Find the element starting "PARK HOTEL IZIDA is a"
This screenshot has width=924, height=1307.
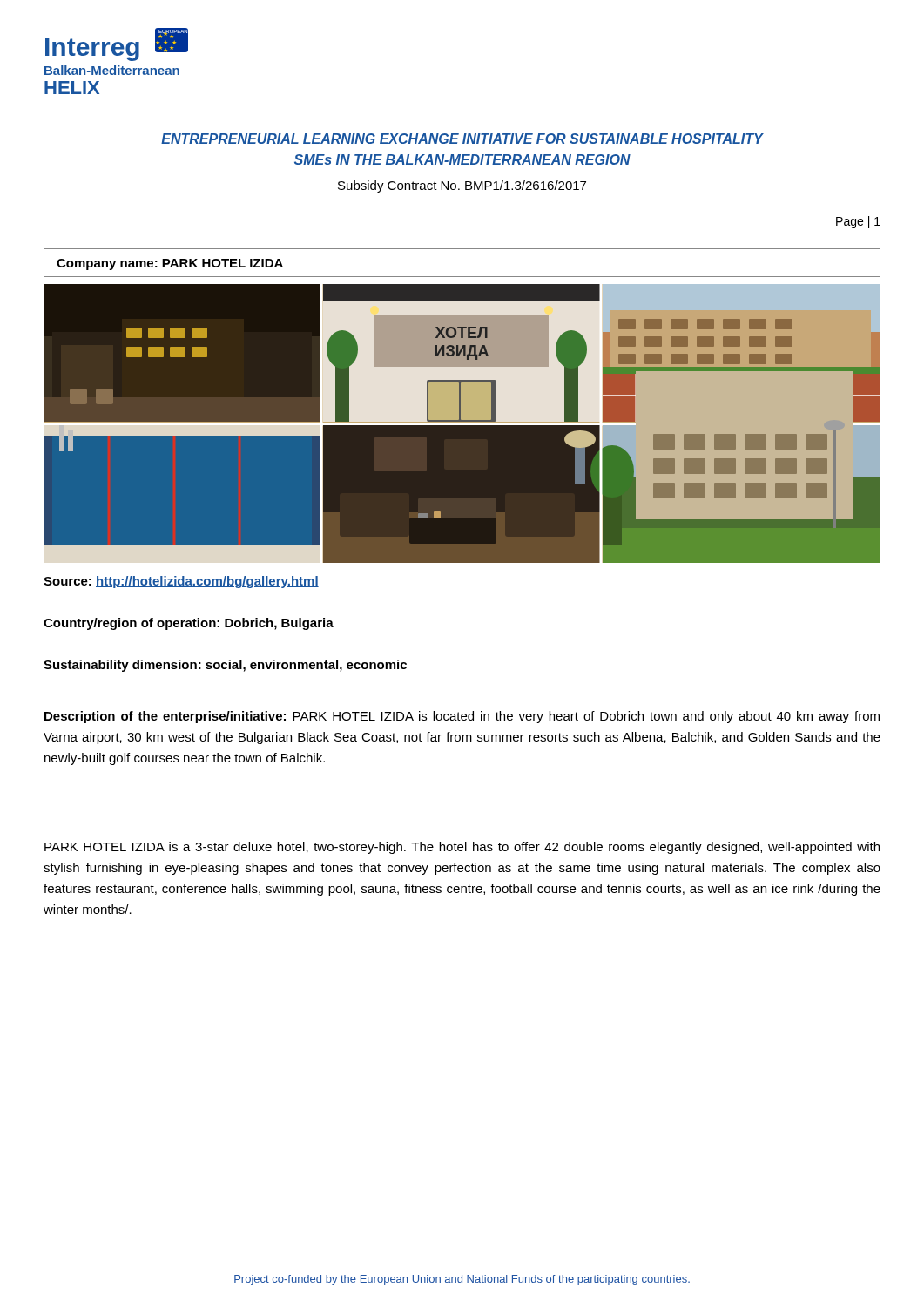click(x=462, y=878)
